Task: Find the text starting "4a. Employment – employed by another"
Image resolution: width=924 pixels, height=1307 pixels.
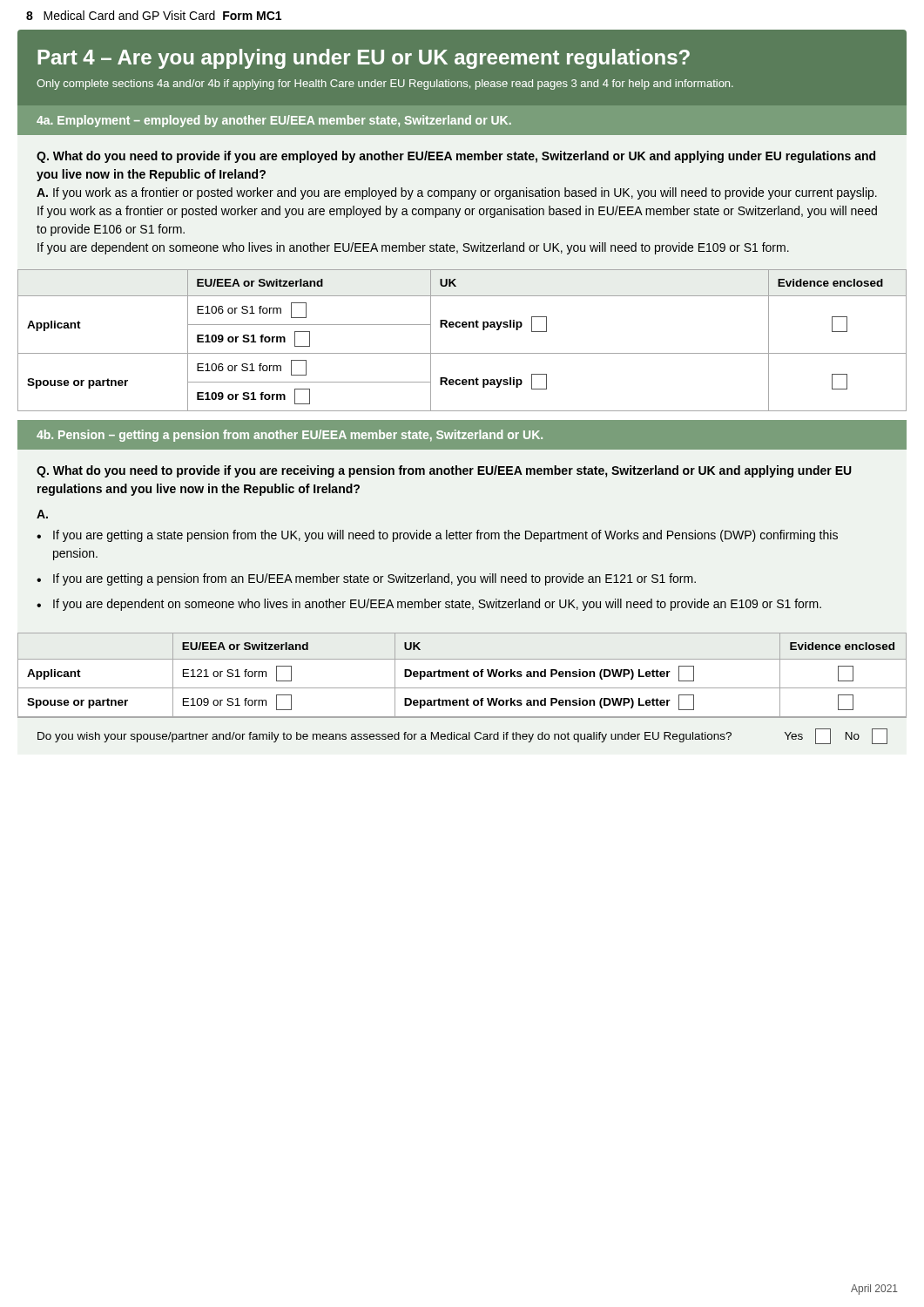Action: click(274, 120)
